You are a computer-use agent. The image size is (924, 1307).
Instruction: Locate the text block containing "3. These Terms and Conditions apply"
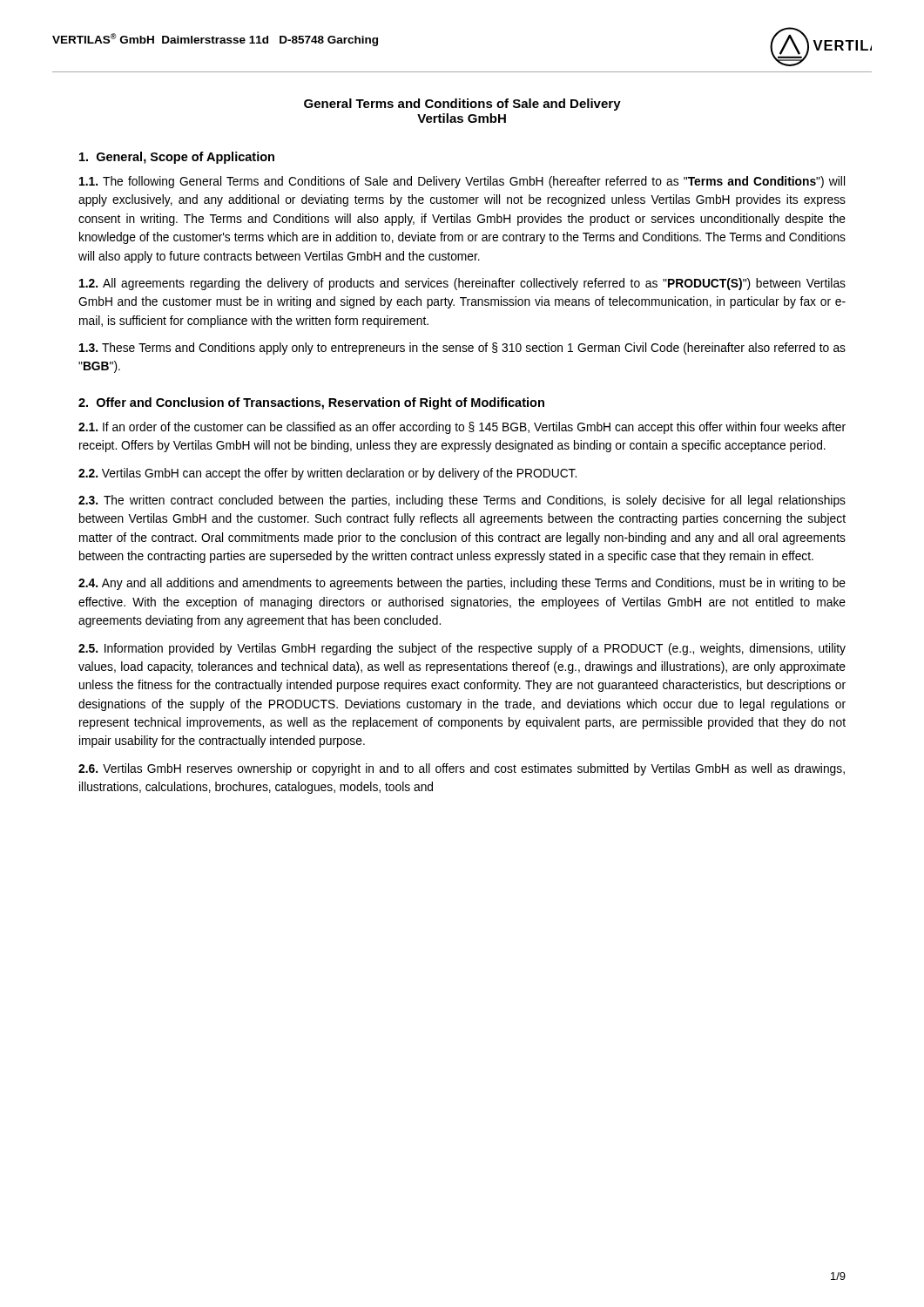(462, 357)
